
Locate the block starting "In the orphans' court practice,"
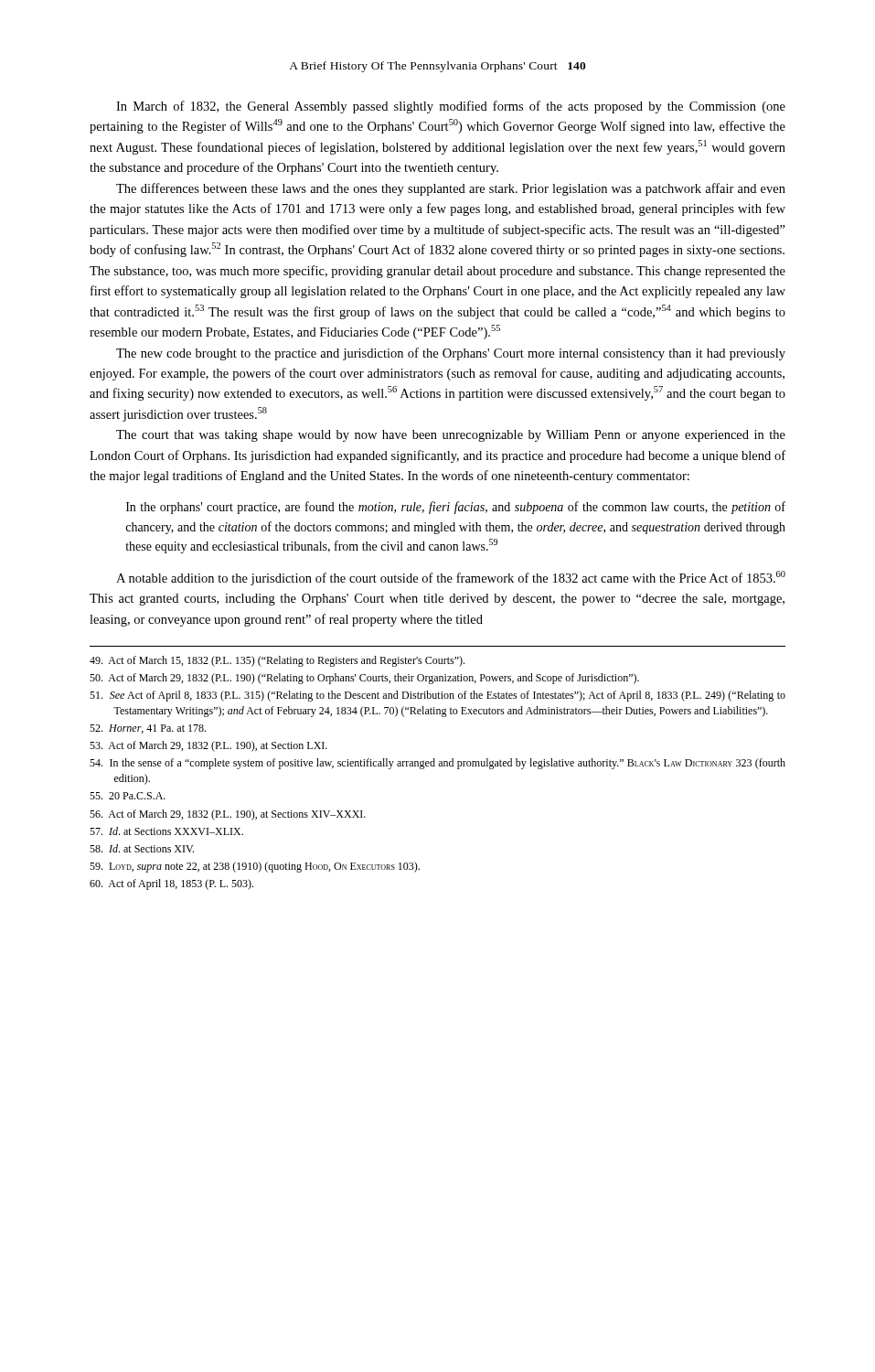455,527
